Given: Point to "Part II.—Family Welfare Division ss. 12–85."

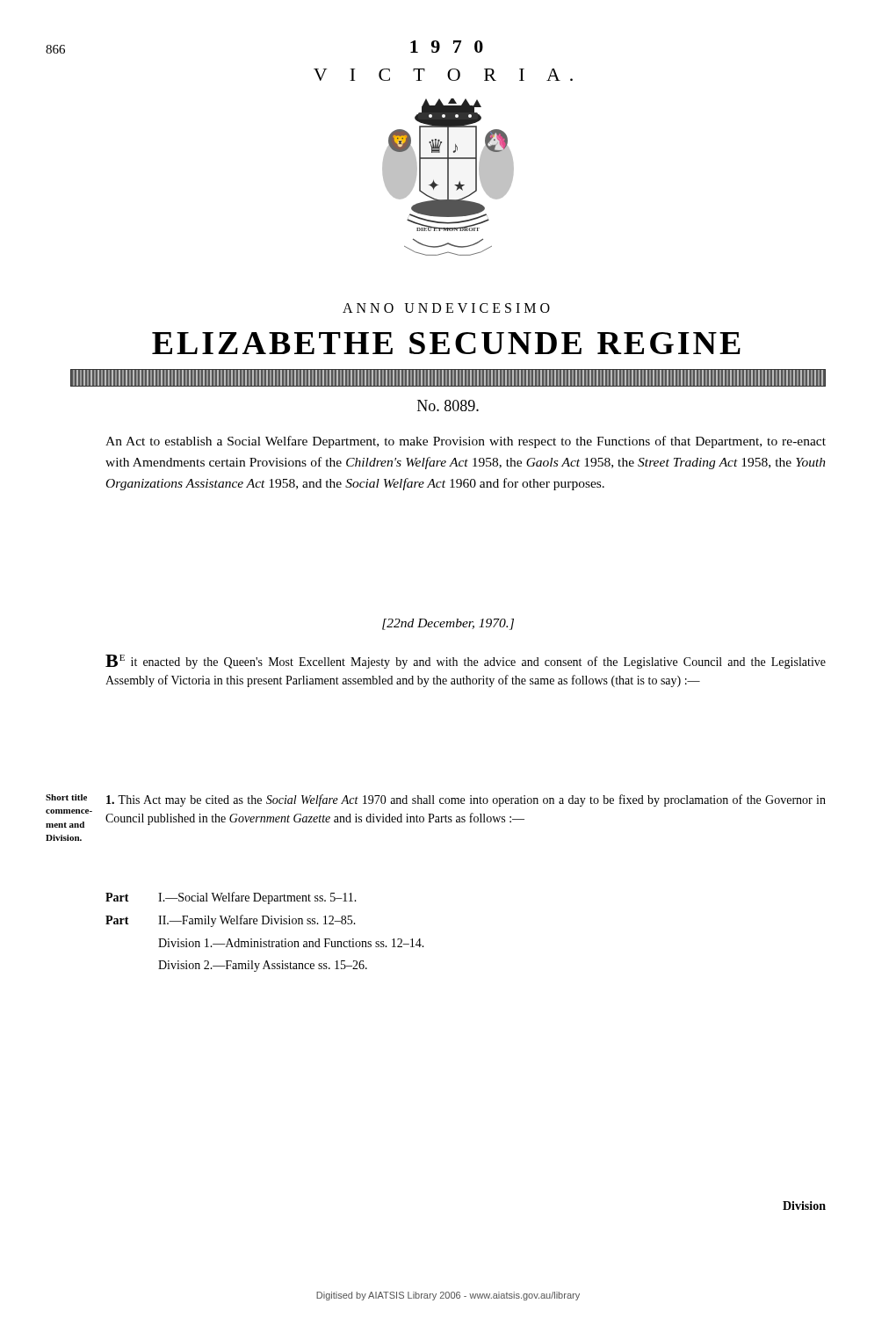Looking at the screenshot, I should pyautogui.click(x=231, y=921).
